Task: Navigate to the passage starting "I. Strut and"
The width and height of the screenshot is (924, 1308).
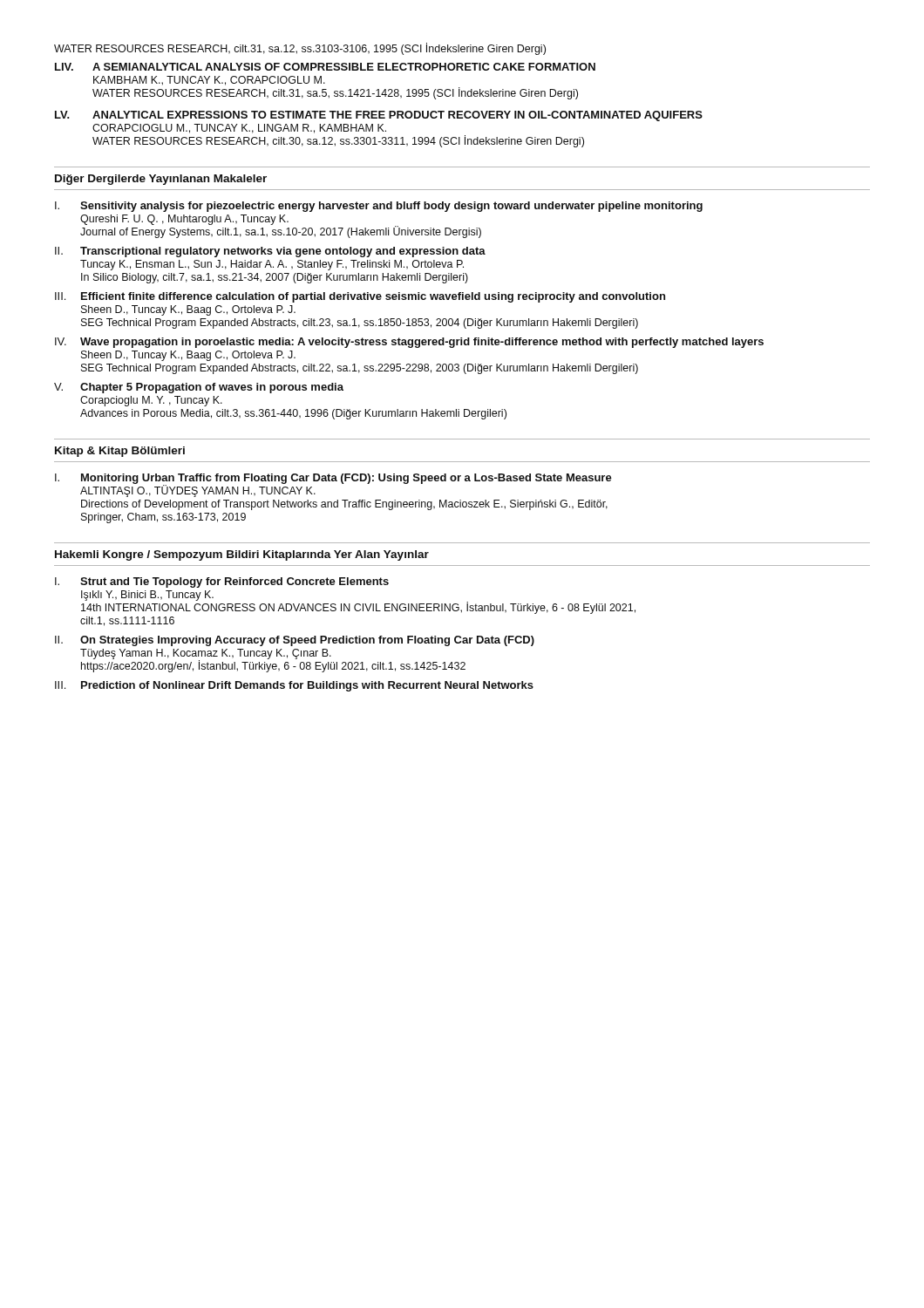Action: click(x=462, y=601)
